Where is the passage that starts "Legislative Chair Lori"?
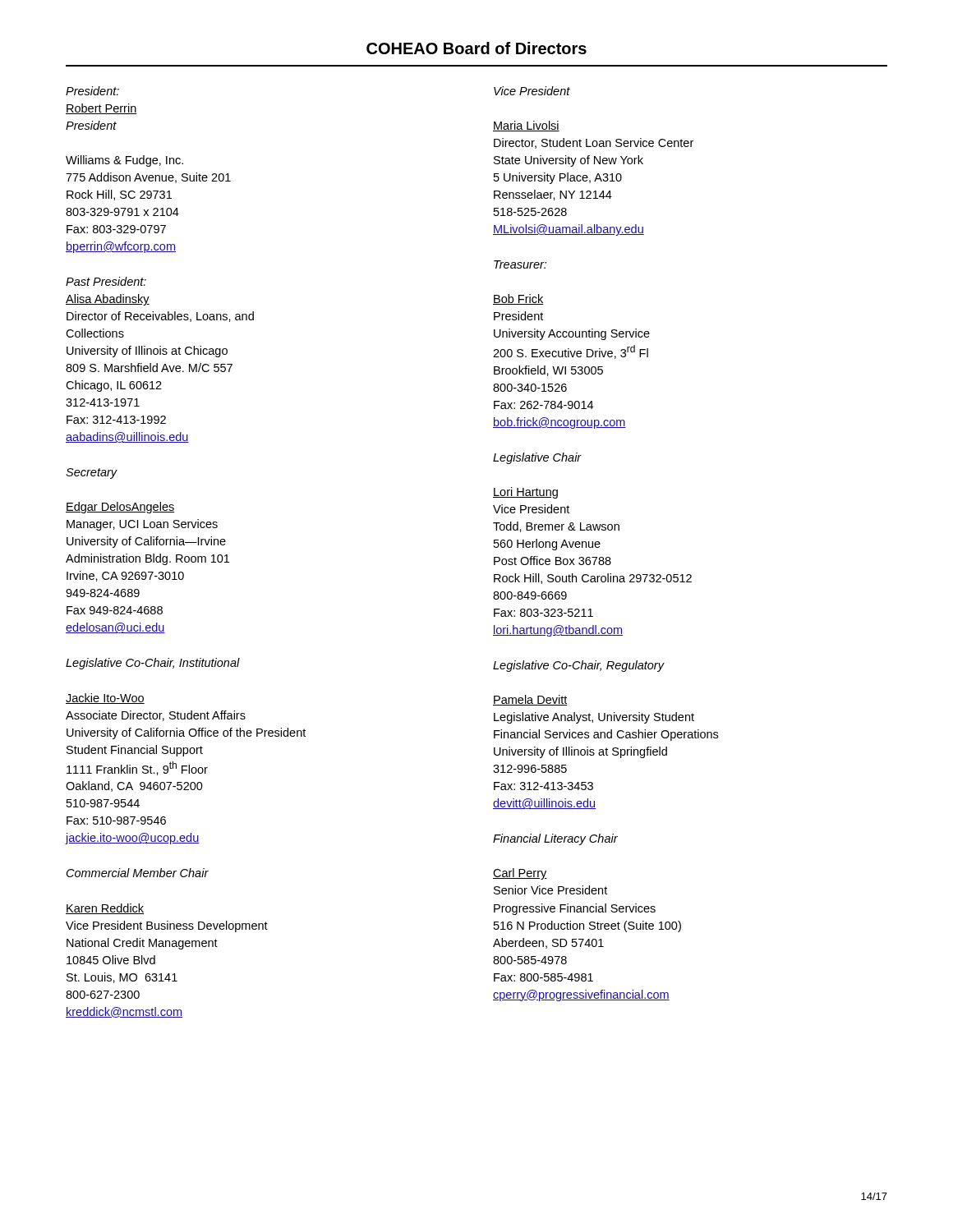The width and height of the screenshot is (953, 1232). click(x=537, y=458)
